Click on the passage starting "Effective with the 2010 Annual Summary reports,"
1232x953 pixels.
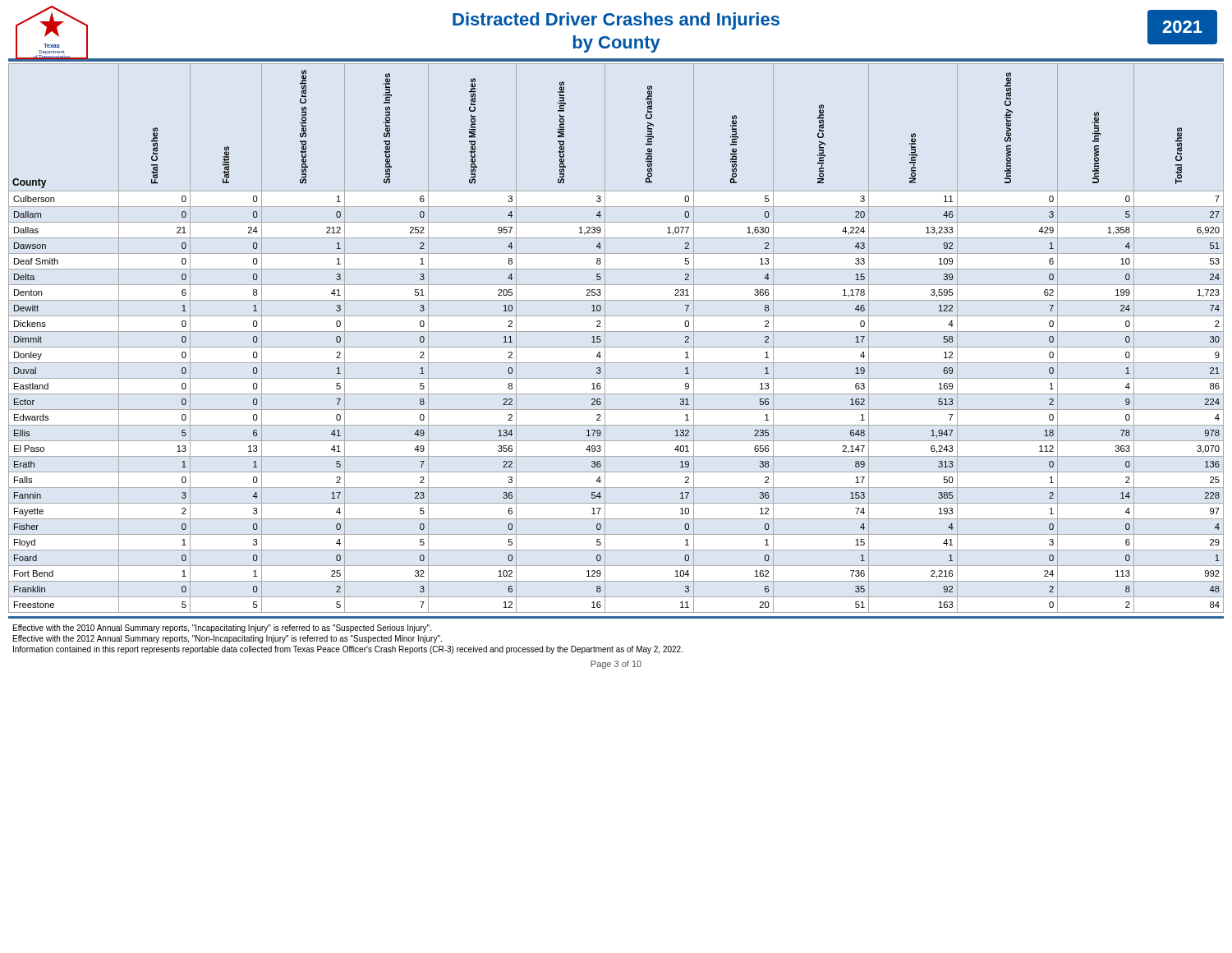222,628
